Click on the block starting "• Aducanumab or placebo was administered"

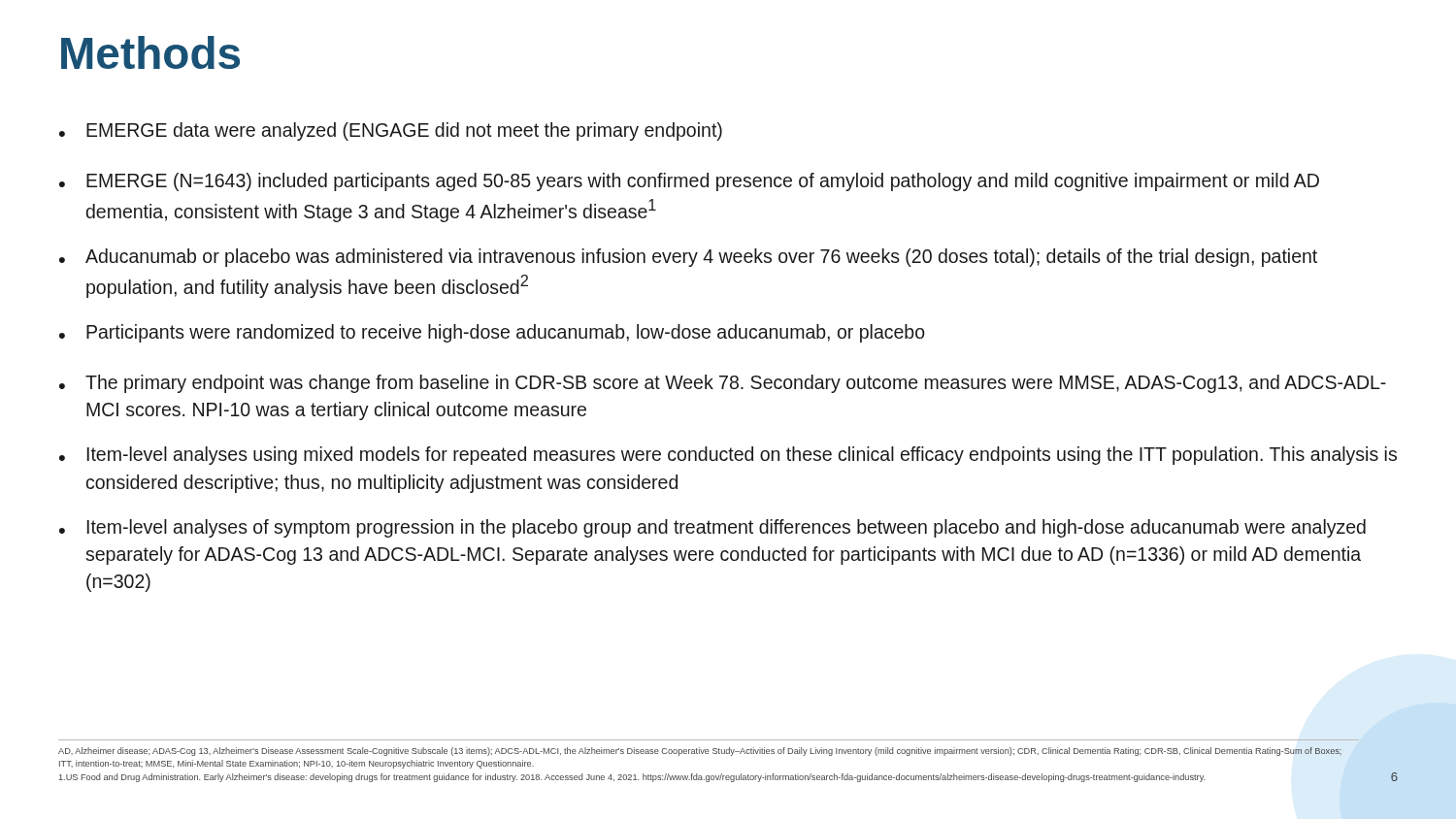(728, 272)
